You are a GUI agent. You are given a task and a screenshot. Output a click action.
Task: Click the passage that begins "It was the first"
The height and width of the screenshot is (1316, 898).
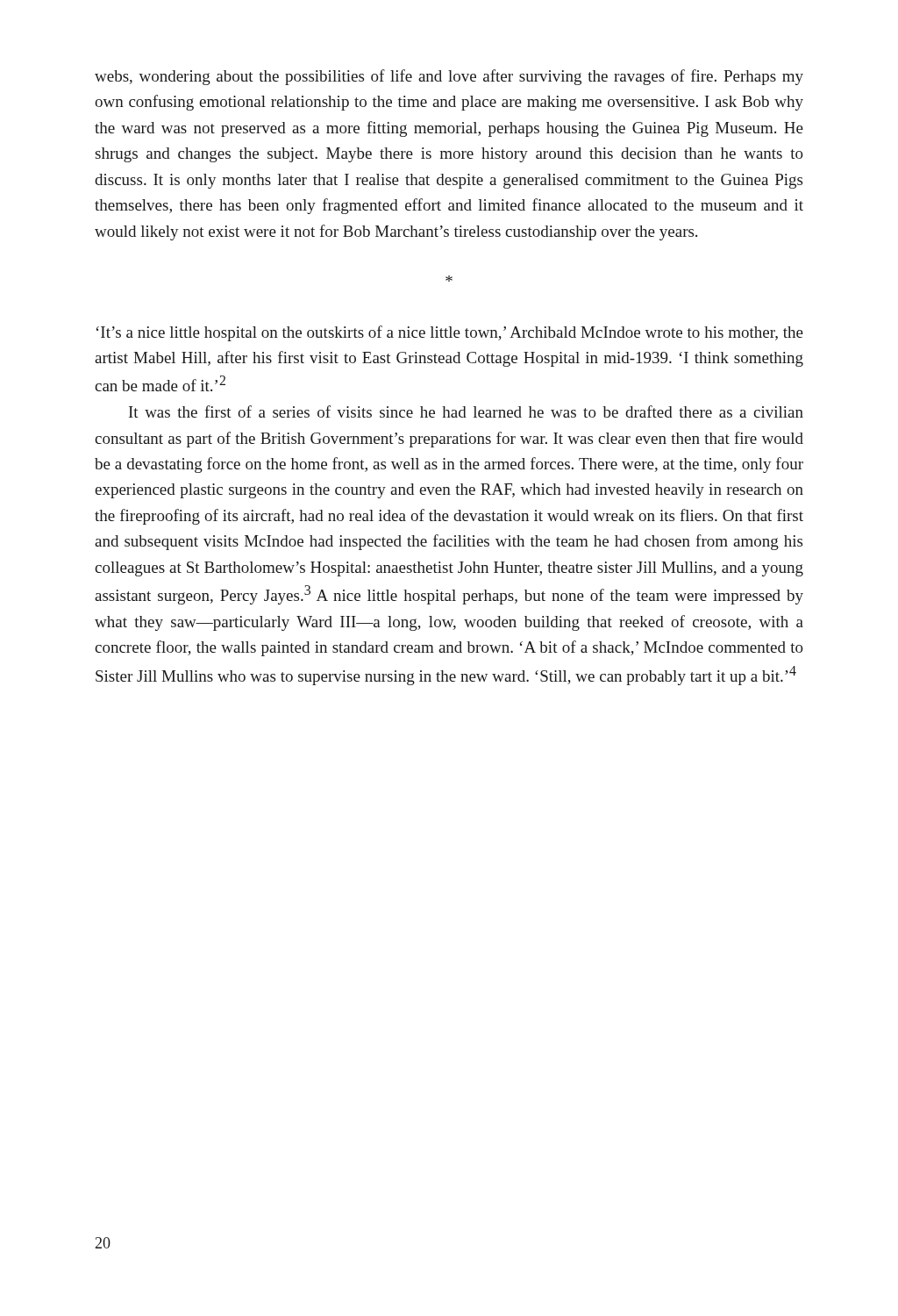tap(449, 544)
